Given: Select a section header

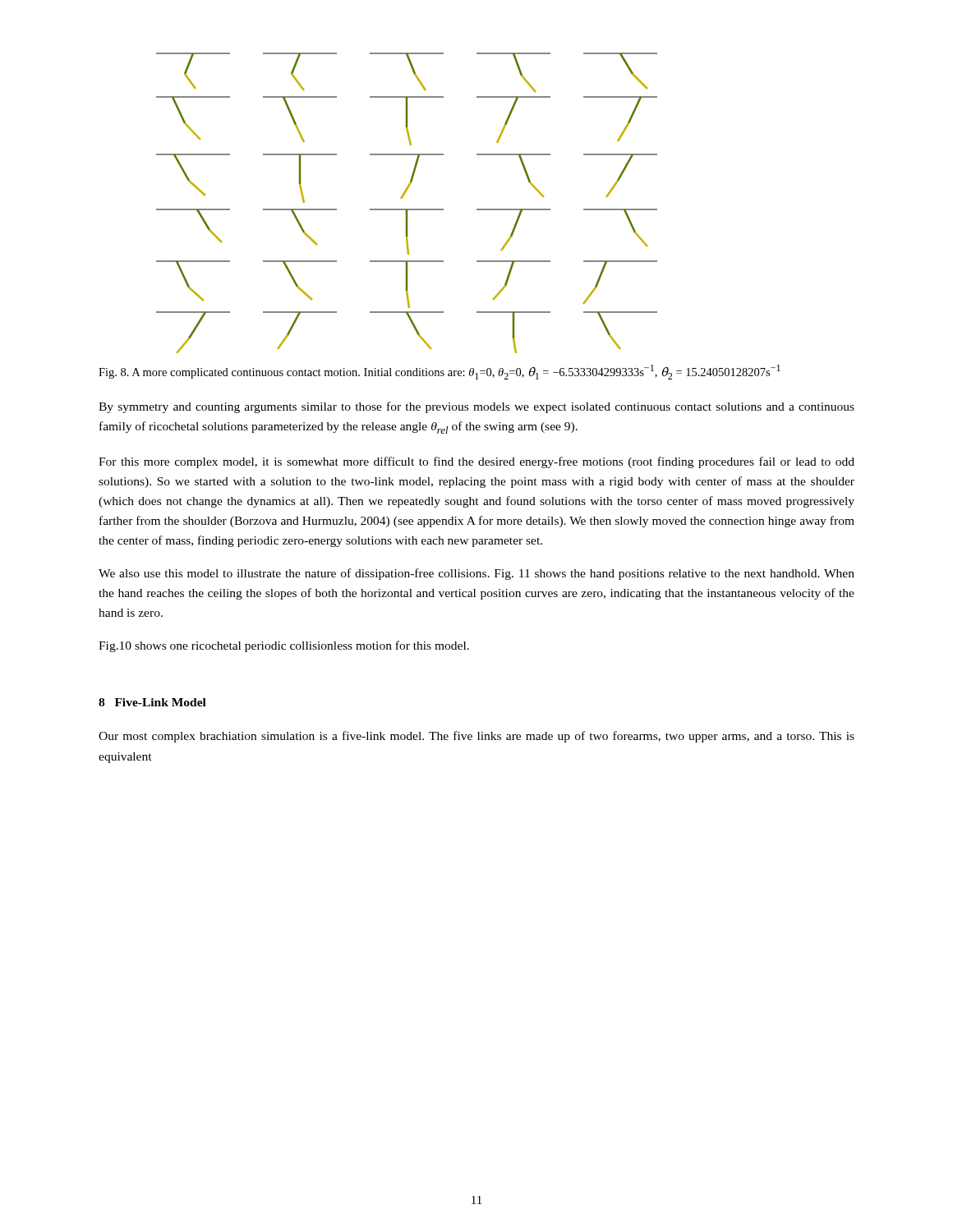Looking at the screenshot, I should pyautogui.click(x=152, y=702).
